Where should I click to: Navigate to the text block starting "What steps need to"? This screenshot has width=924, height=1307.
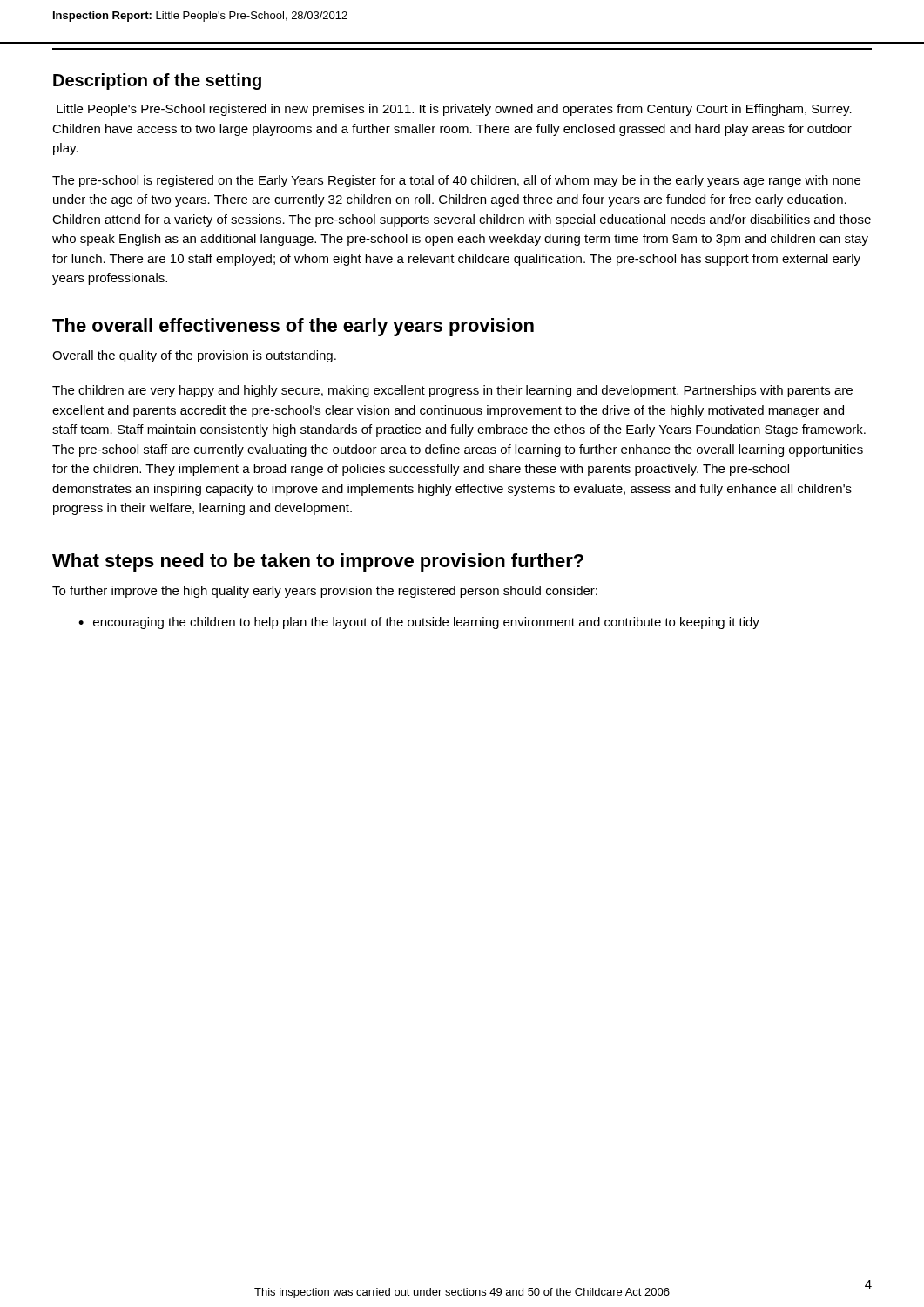click(x=318, y=560)
